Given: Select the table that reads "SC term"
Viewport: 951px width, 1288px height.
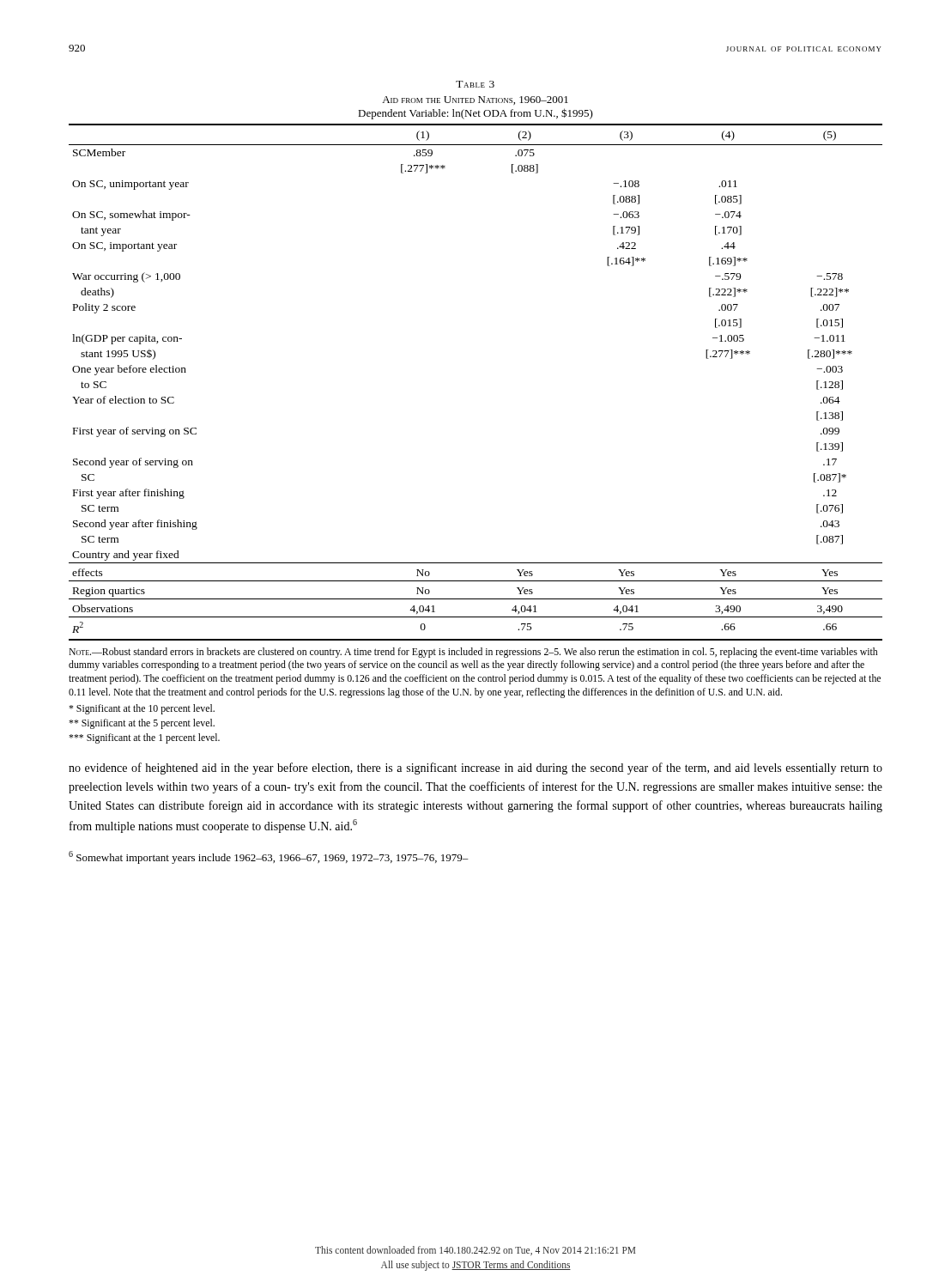Looking at the screenshot, I should click(x=476, y=382).
